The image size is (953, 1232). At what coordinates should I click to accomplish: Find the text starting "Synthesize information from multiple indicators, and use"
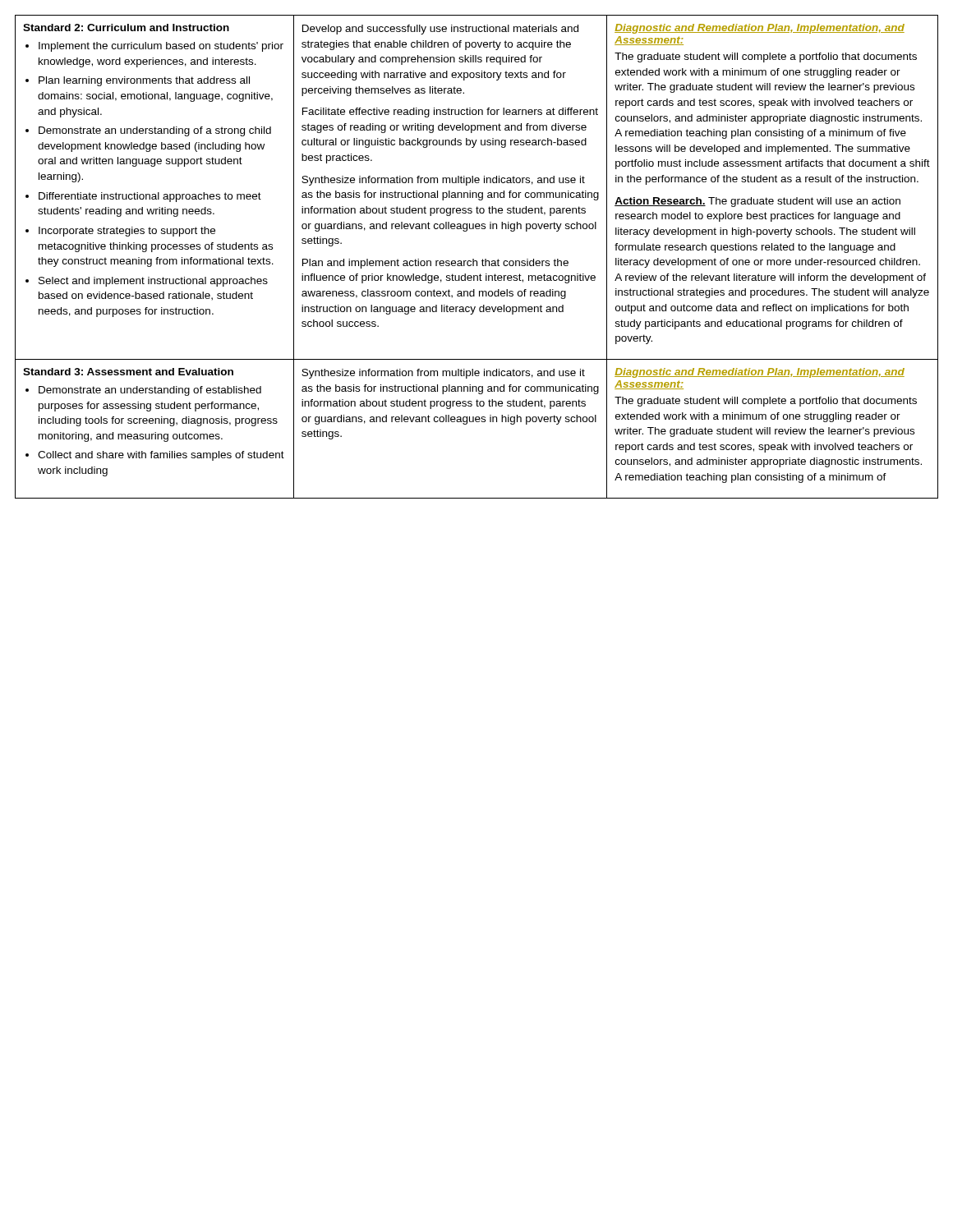(450, 404)
